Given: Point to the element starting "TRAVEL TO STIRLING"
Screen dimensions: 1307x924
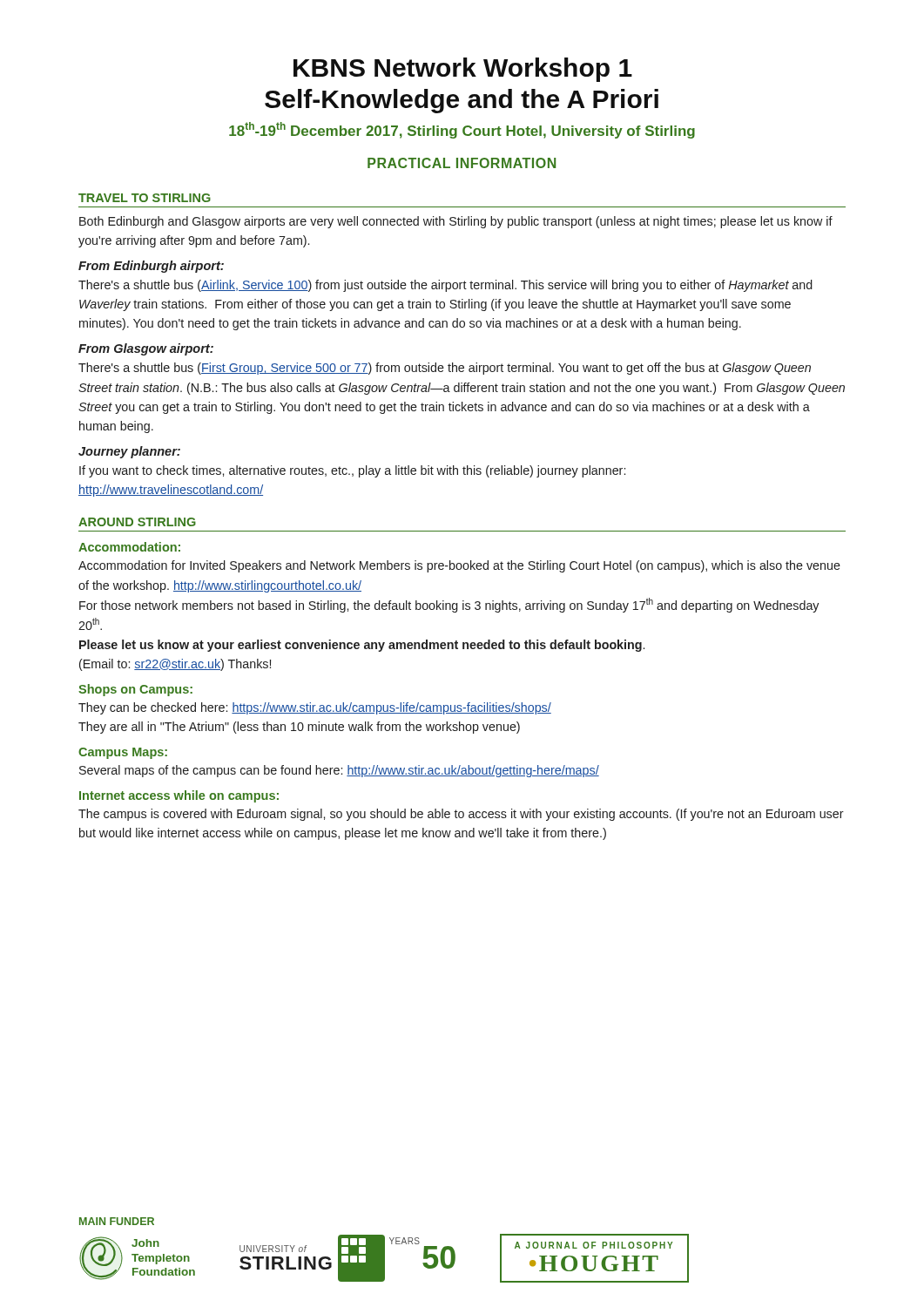Looking at the screenshot, I should click(x=462, y=199).
